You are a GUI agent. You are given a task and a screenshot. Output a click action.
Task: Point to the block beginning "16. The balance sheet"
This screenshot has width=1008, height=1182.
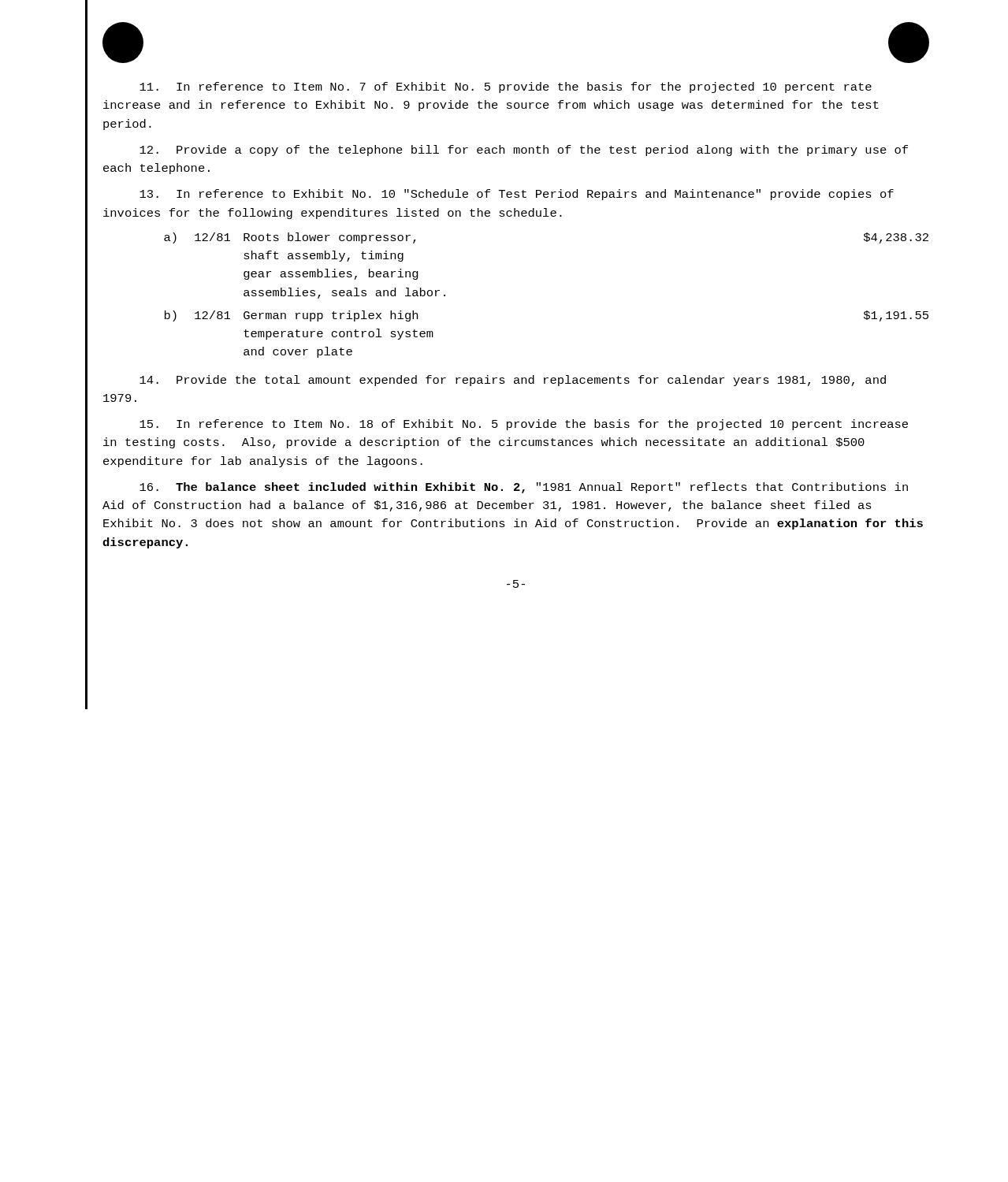516,516
